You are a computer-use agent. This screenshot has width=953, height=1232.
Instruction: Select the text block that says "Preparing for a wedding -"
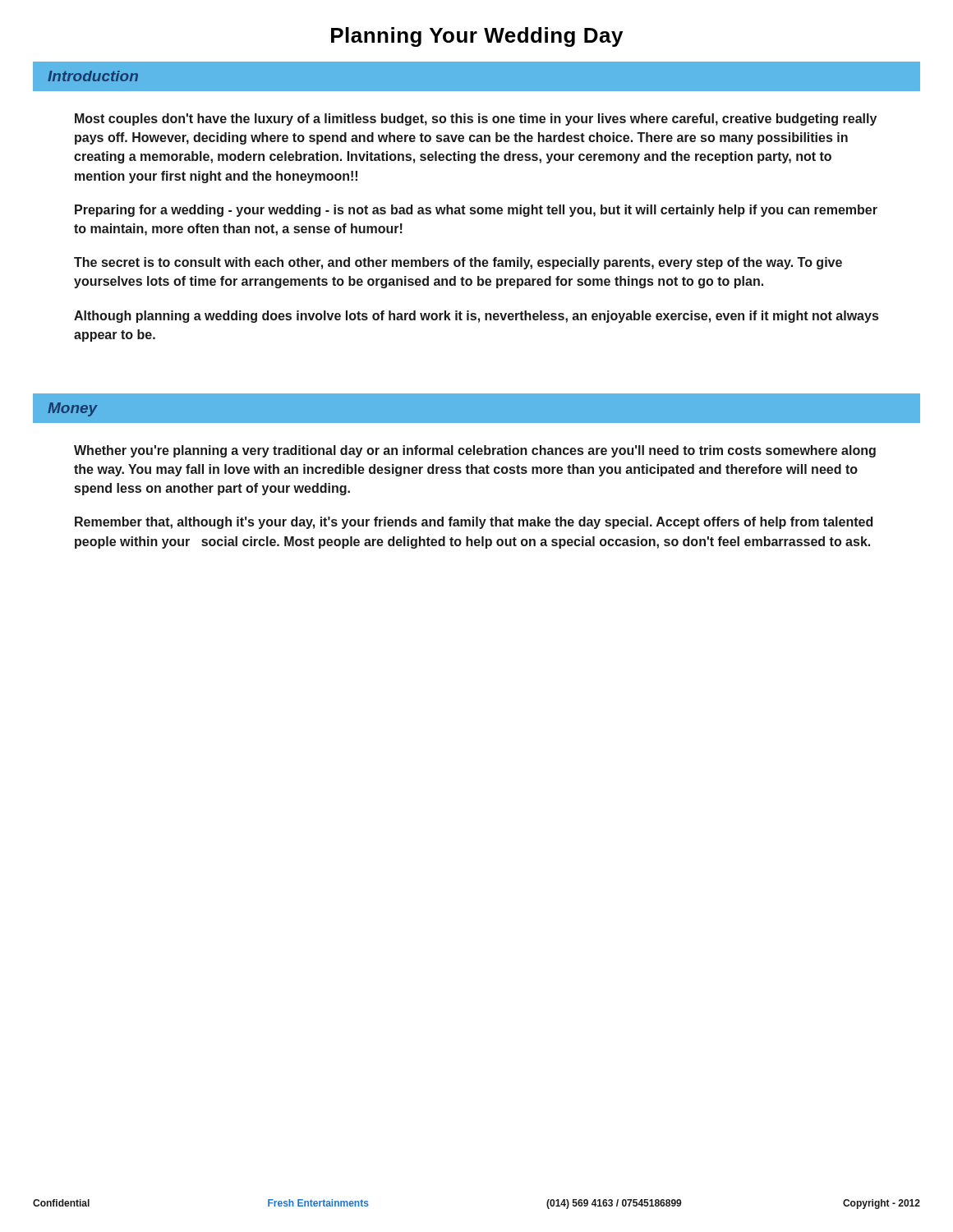(x=476, y=219)
